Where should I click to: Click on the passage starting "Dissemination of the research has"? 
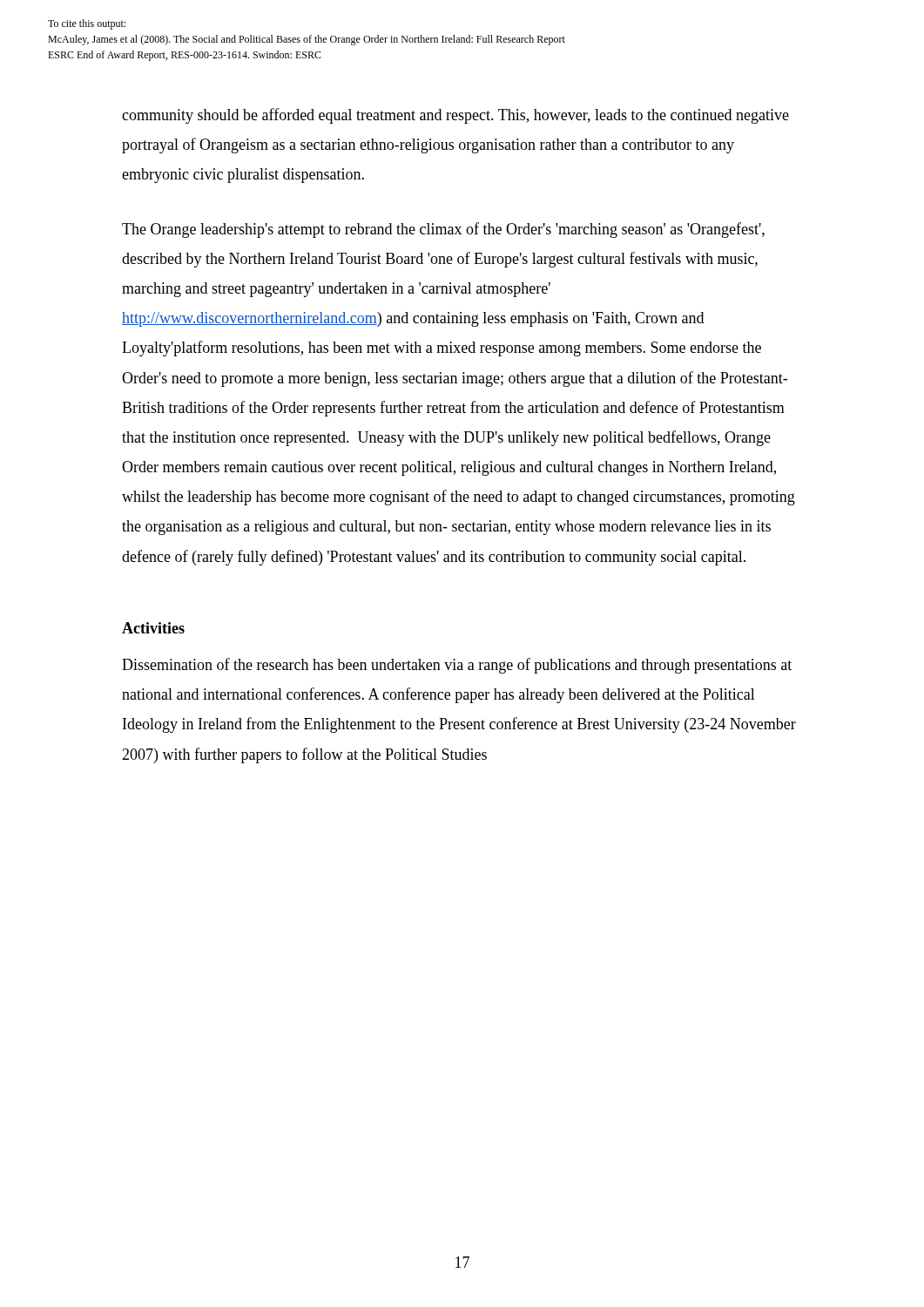459,710
